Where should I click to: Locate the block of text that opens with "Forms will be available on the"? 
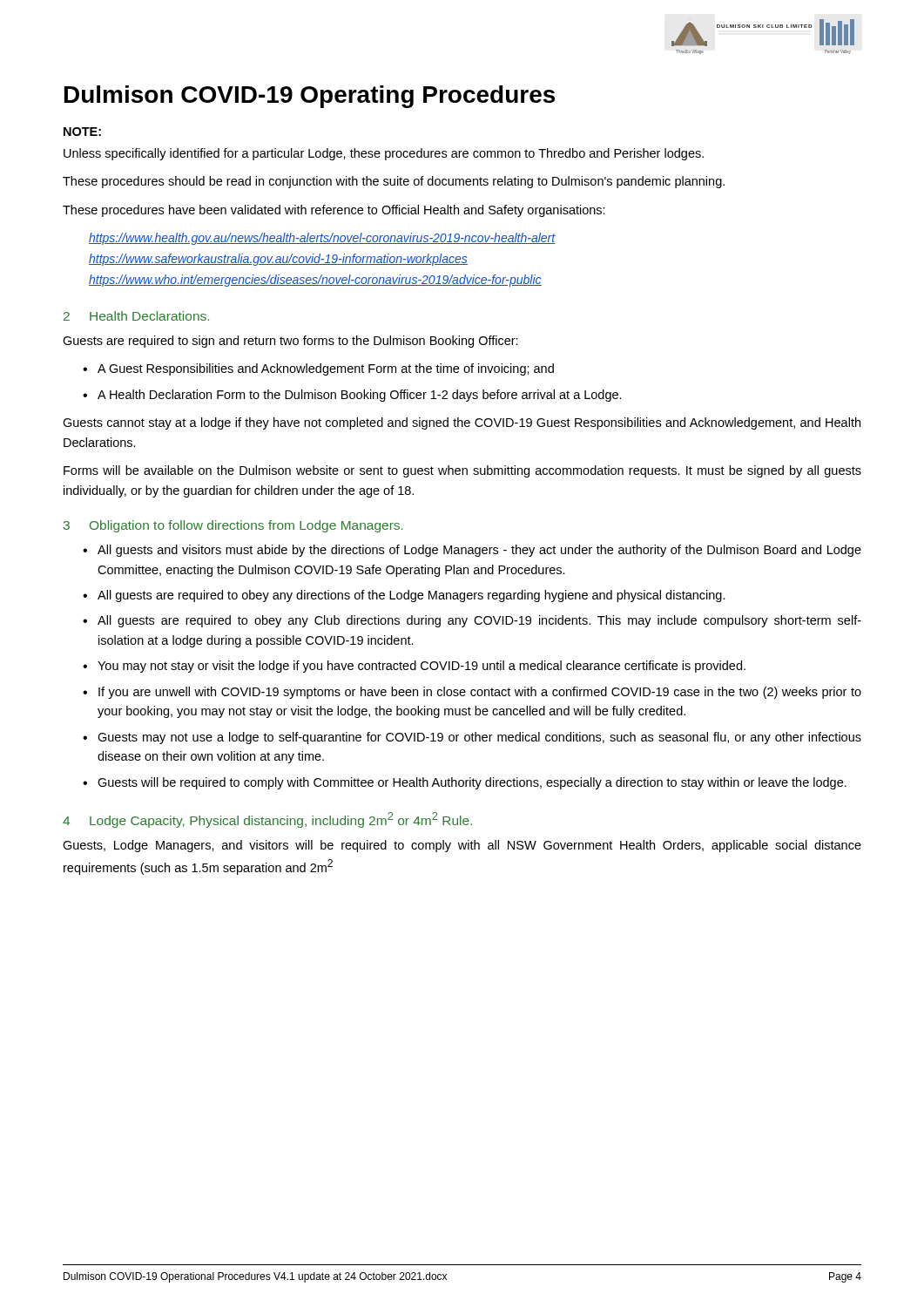(x=462, y=480)
